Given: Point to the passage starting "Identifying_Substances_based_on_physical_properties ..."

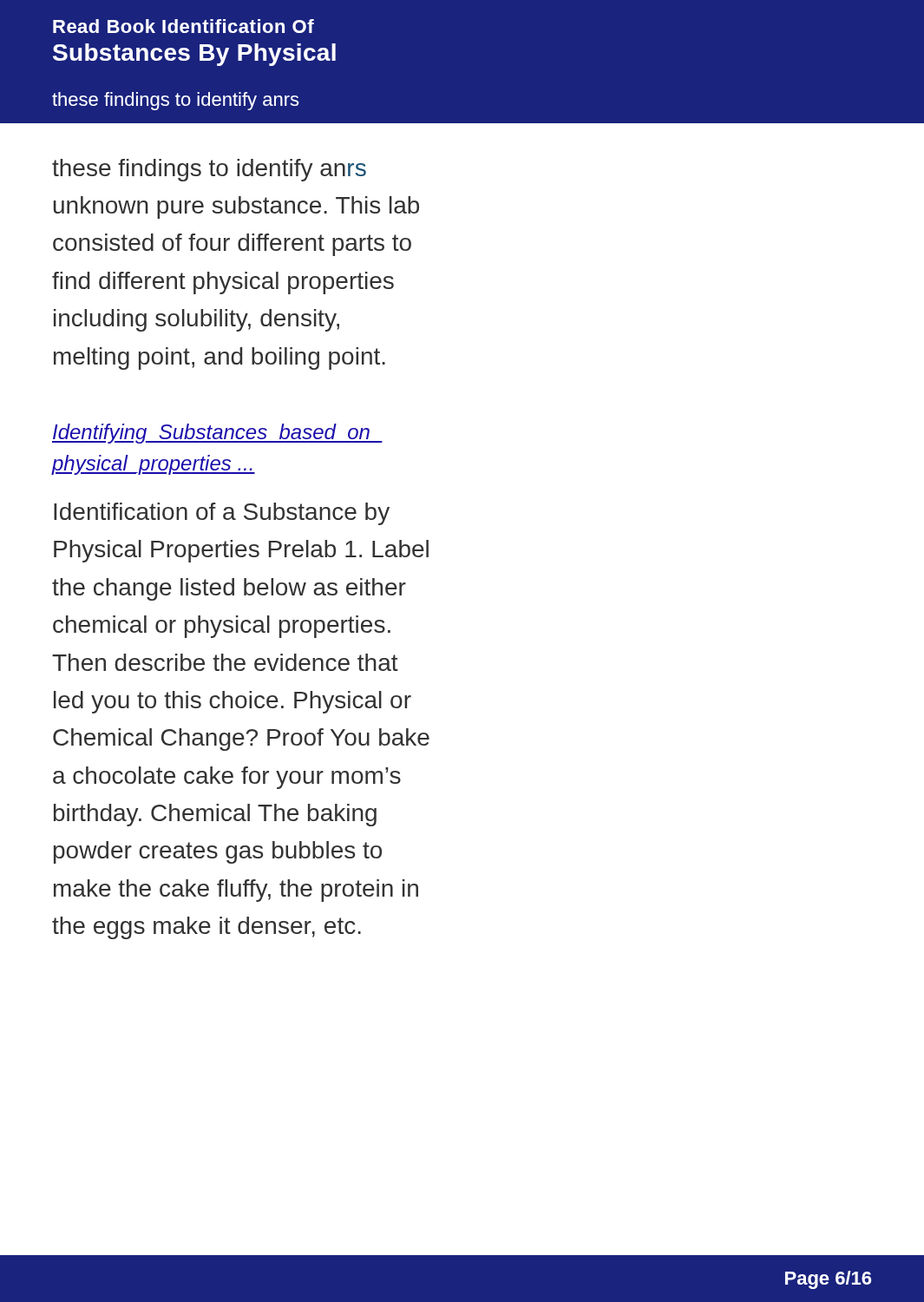Looking at the screenshot, I should pos(217,434).
